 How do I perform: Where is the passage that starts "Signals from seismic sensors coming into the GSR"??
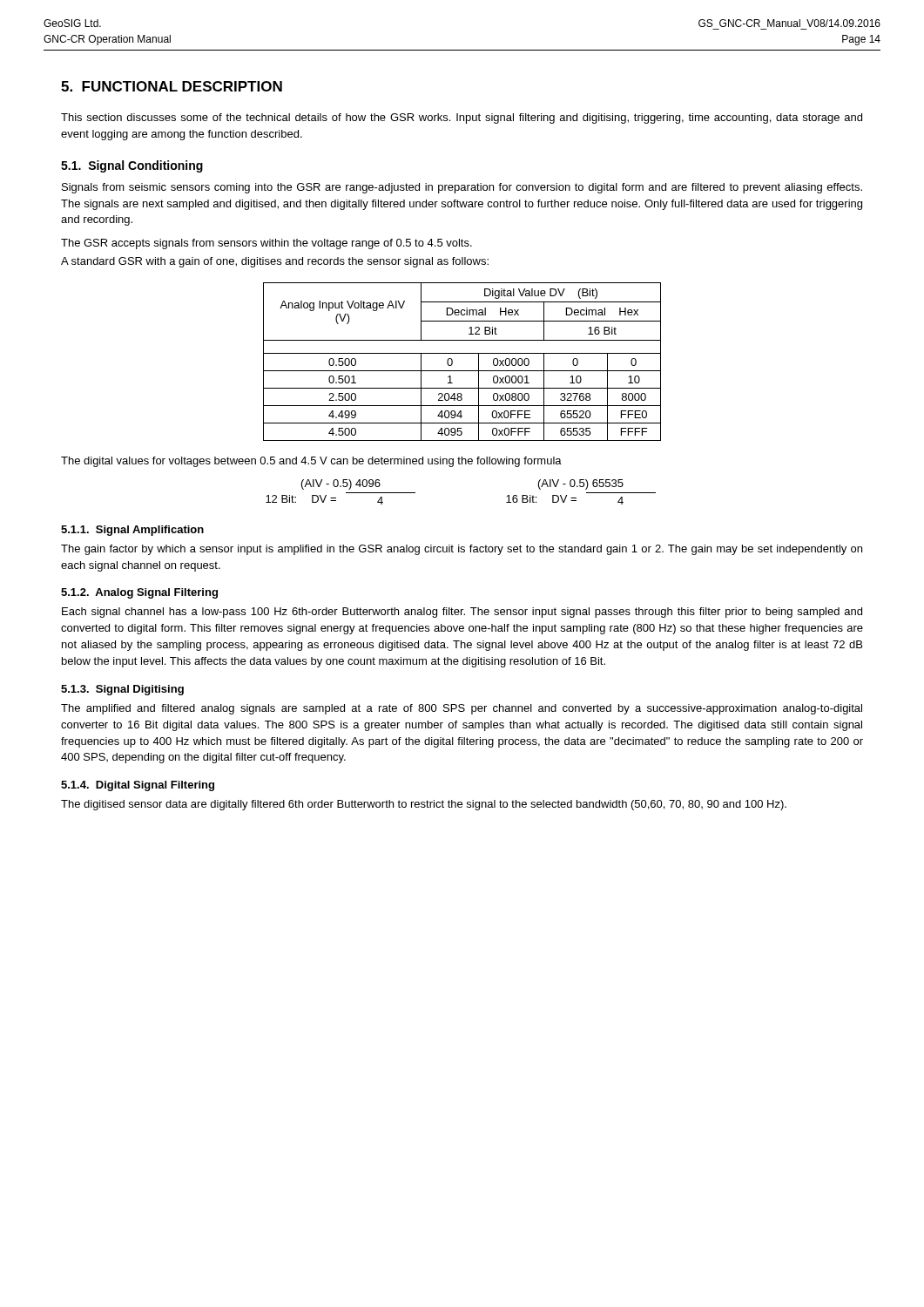point(462,188)
